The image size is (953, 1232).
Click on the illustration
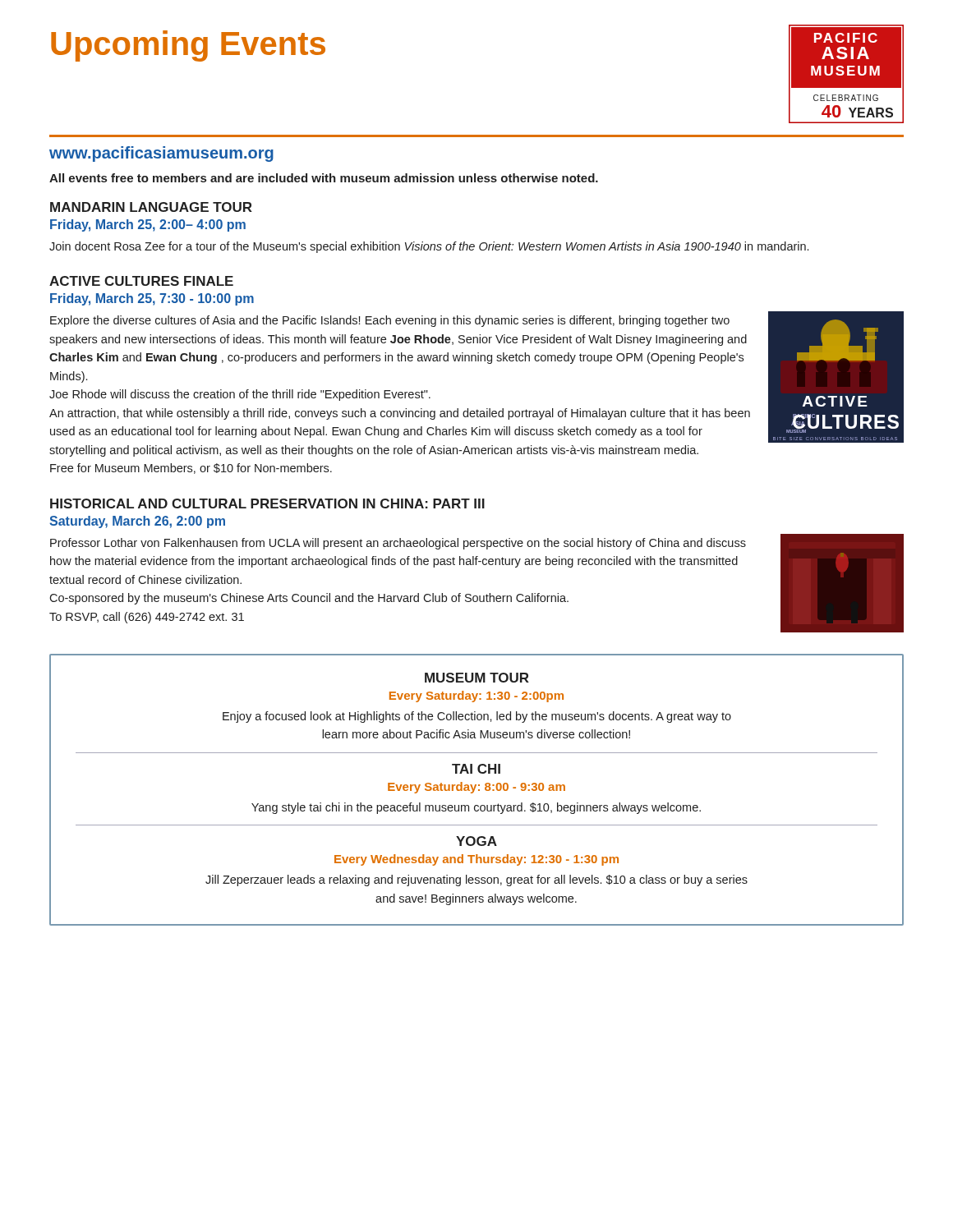point(836,379)
